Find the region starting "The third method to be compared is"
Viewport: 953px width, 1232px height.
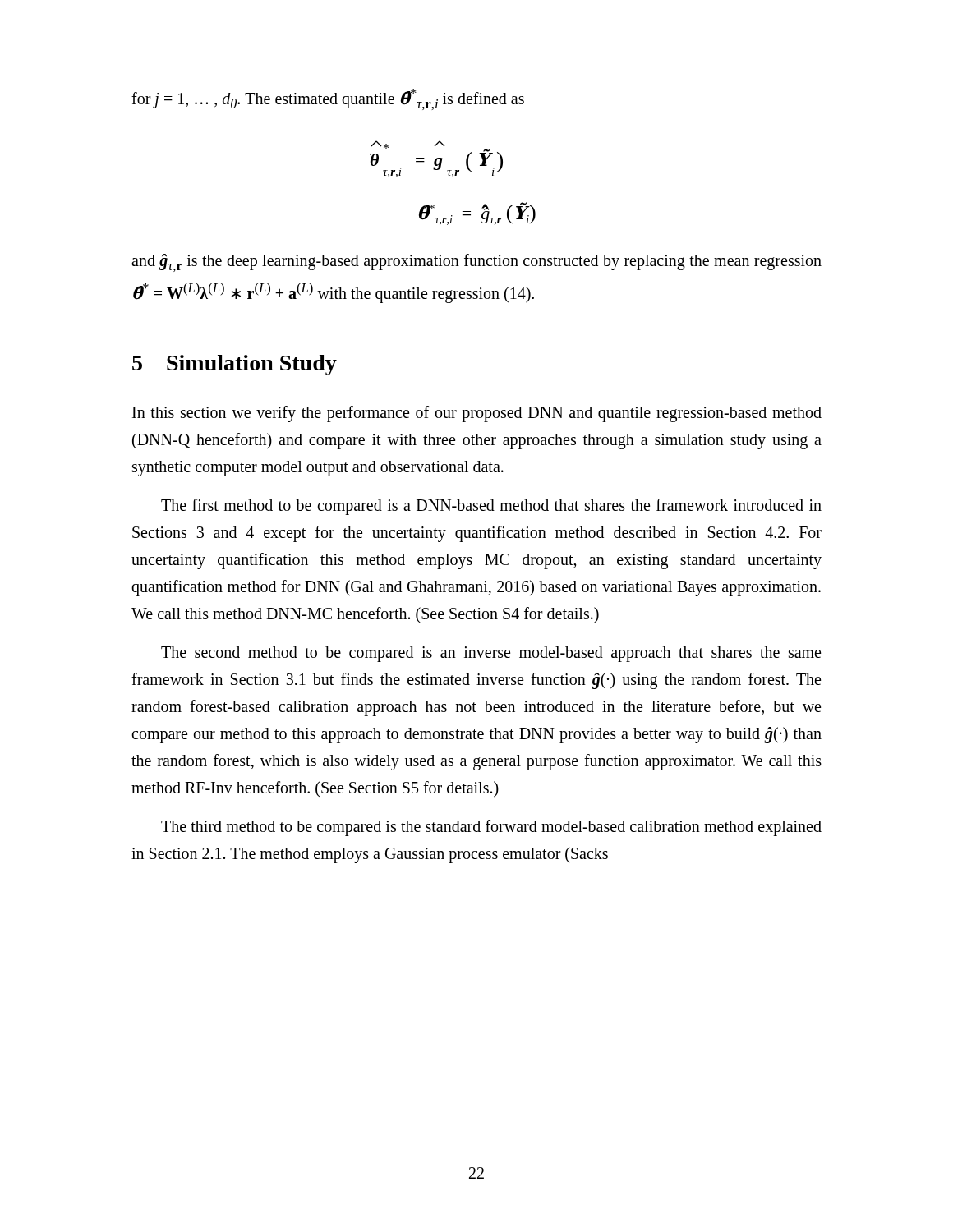[x=476, y=840]
